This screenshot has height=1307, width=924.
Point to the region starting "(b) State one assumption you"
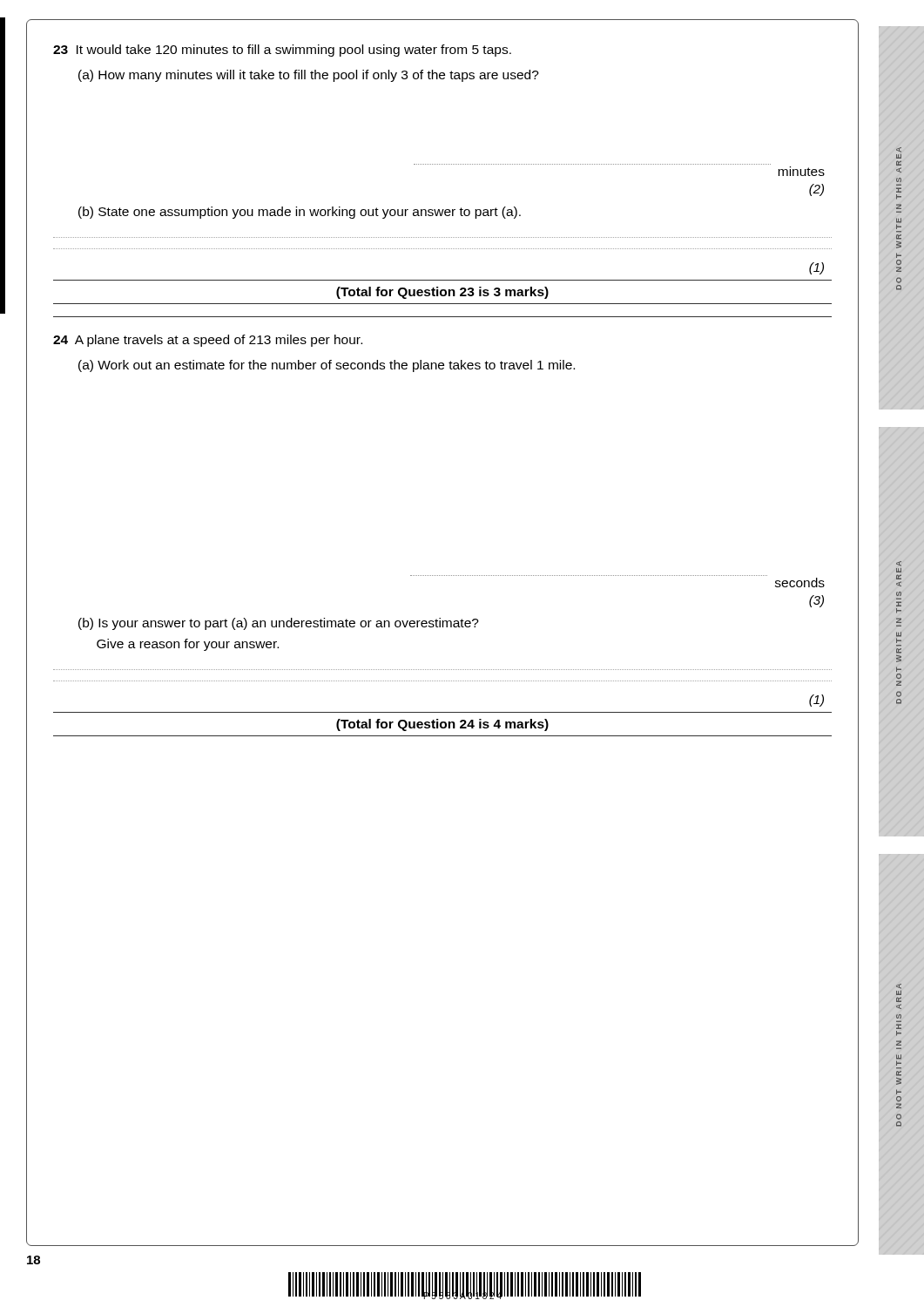pos(455,211)
